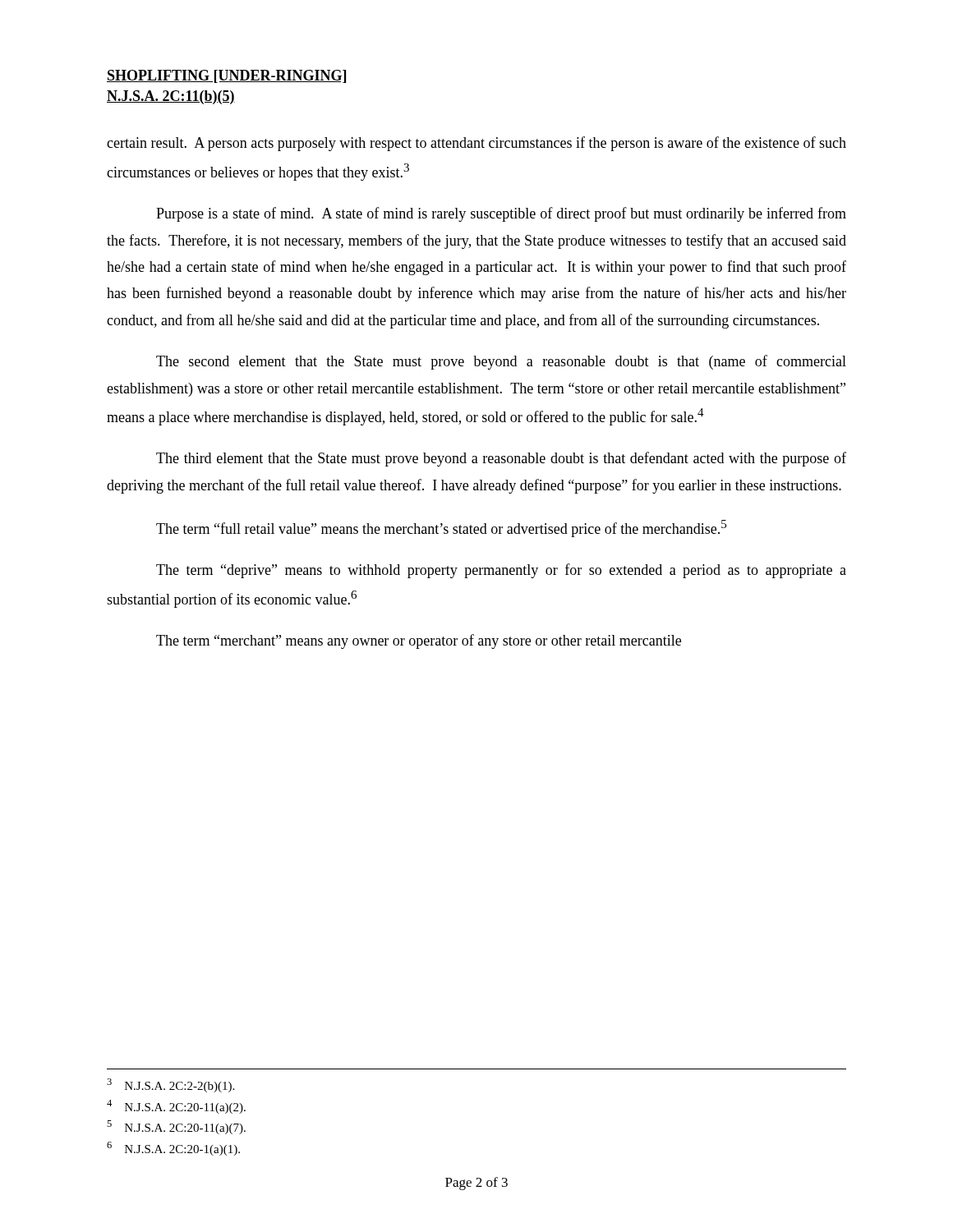The height and width of the screenshot is (1232, 953).
Task: Select the text block with the text "The term “deprive” means"
Action: pyautogui.click(x=476, y=585)
